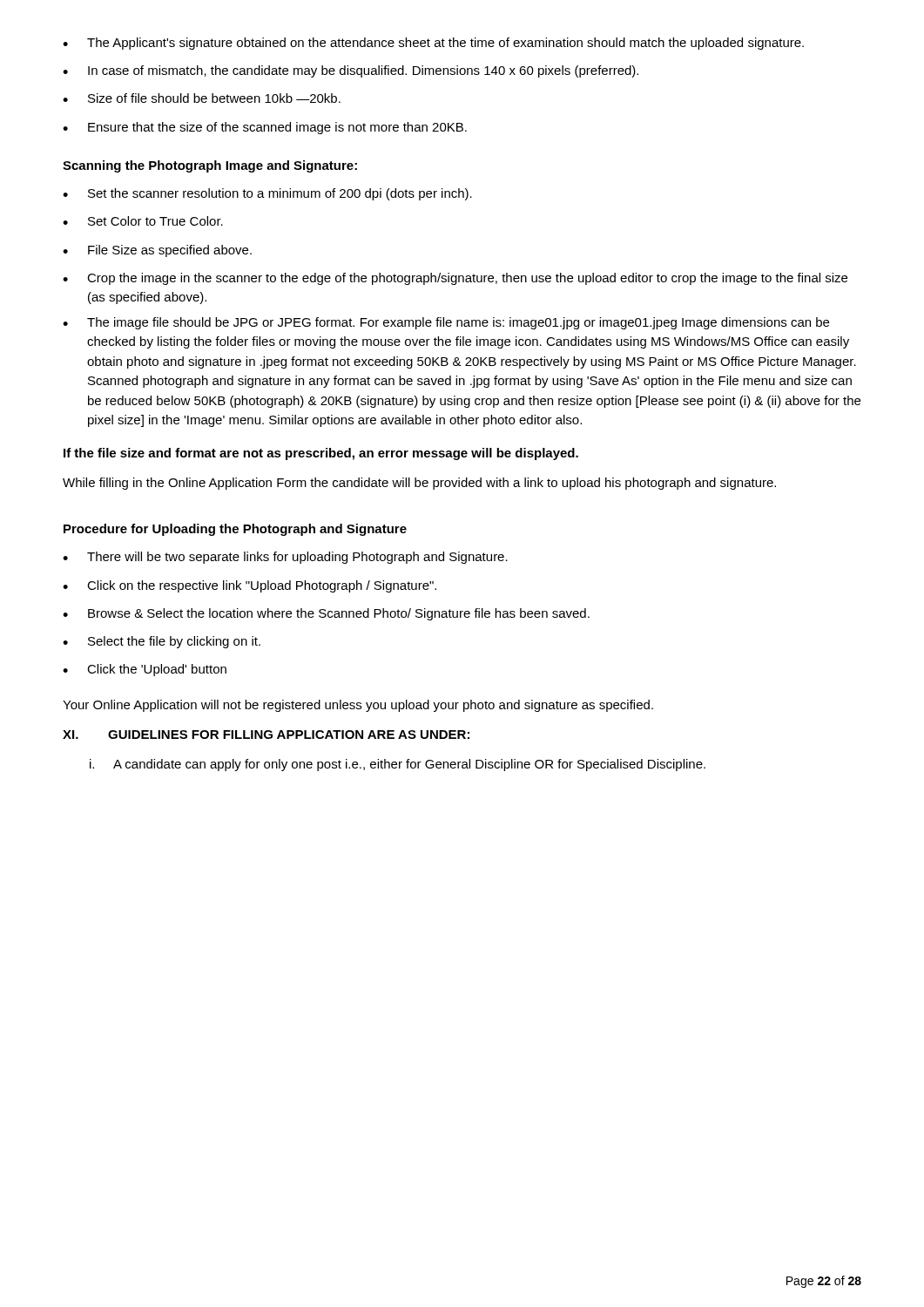Locate the list item that says "• Browse & Select the location"
Screen dimensions: 1307x924
462,615
